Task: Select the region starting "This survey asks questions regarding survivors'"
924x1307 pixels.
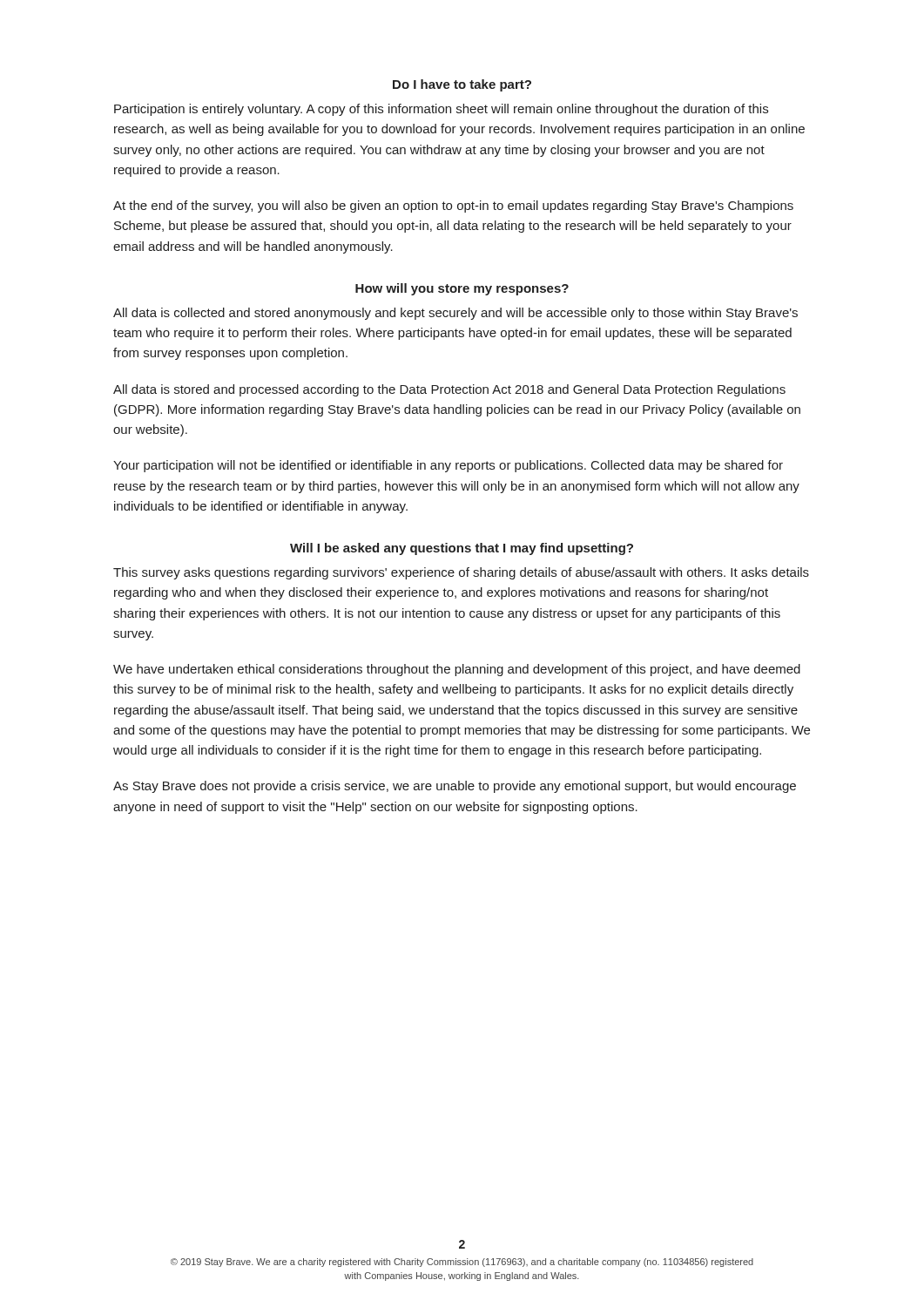Action: tap(461, 602)
